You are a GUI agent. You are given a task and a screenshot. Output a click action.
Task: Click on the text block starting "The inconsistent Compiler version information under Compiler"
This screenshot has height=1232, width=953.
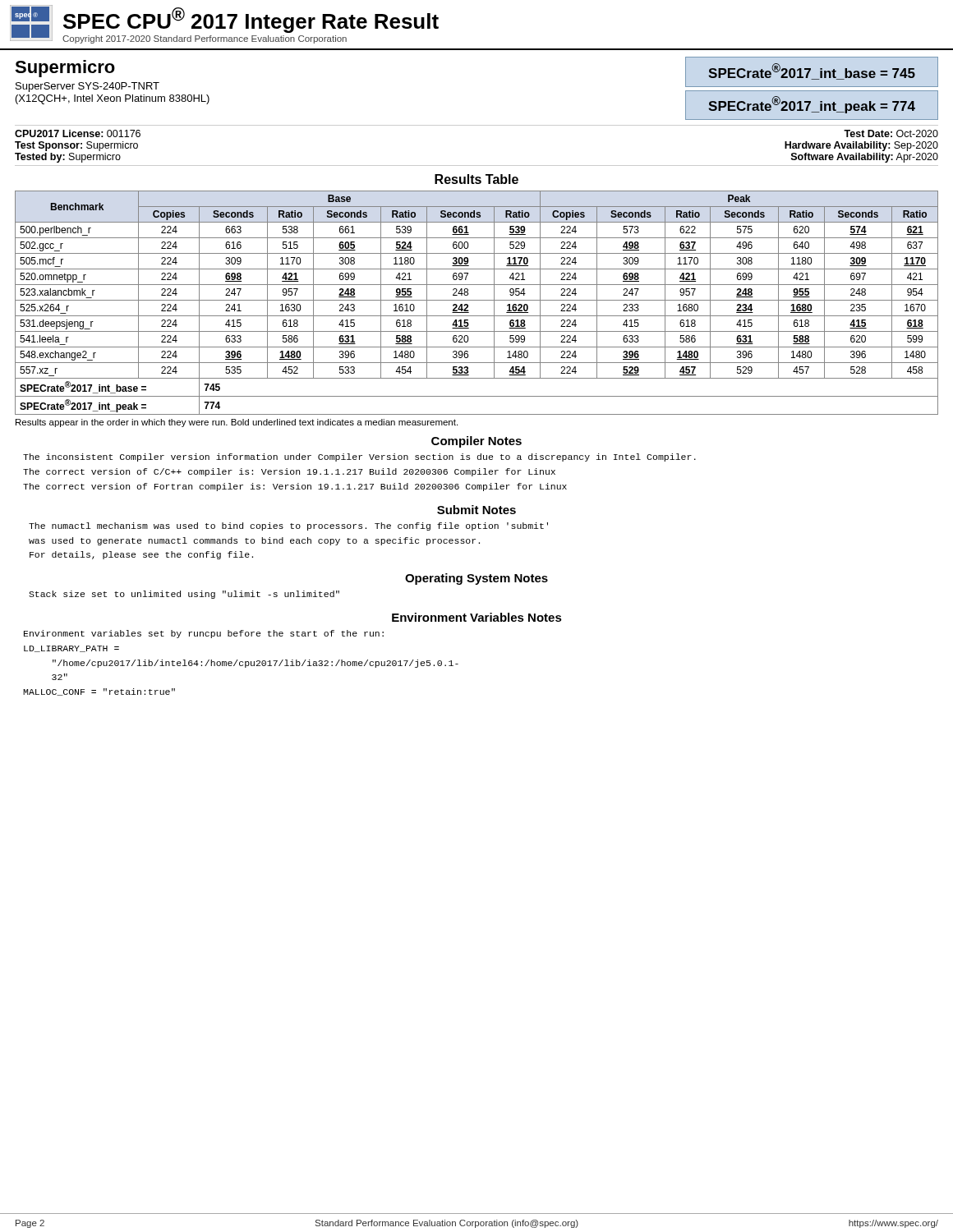tap(360, 472)
